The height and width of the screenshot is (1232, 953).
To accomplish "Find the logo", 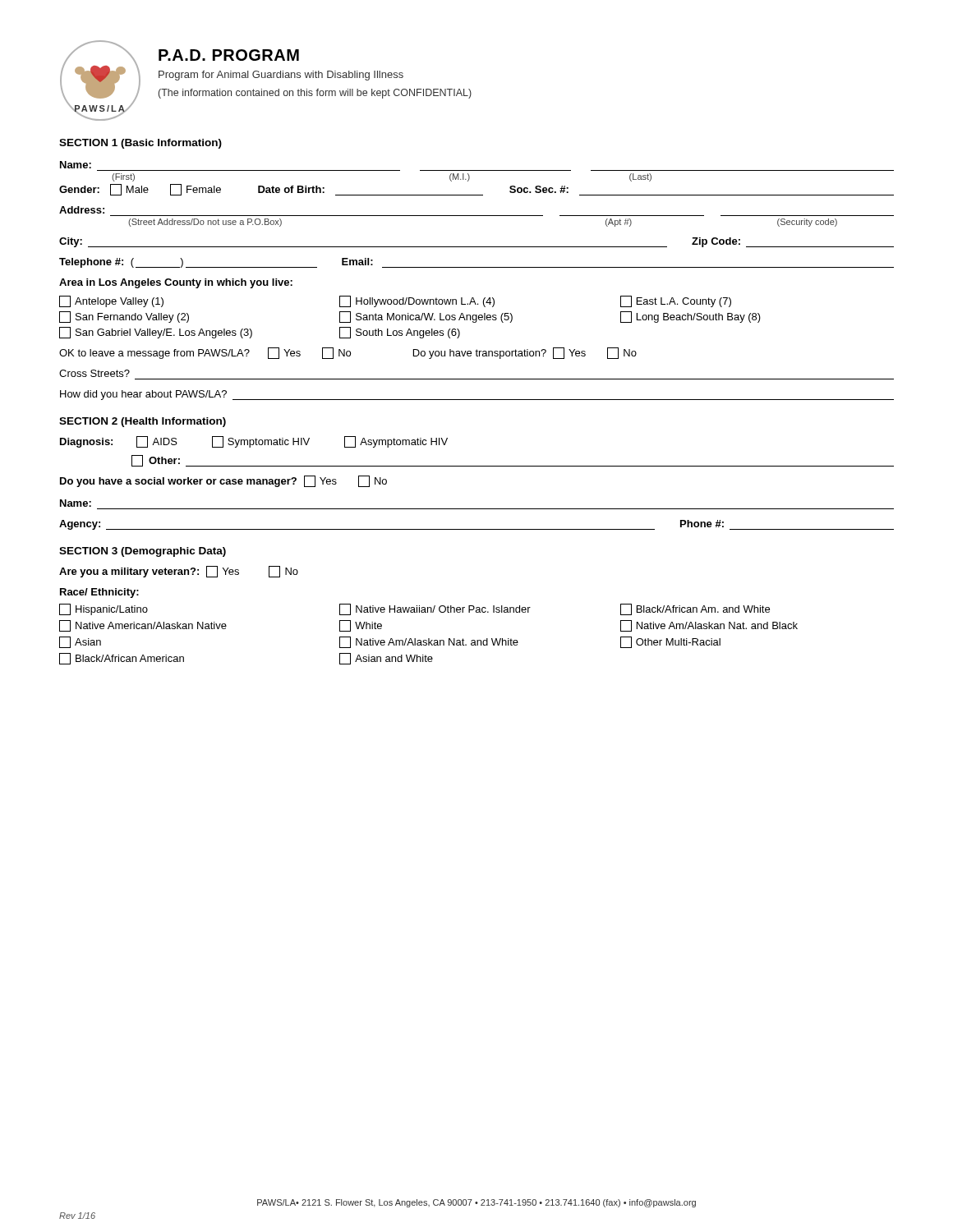I will tap(100, 81).
